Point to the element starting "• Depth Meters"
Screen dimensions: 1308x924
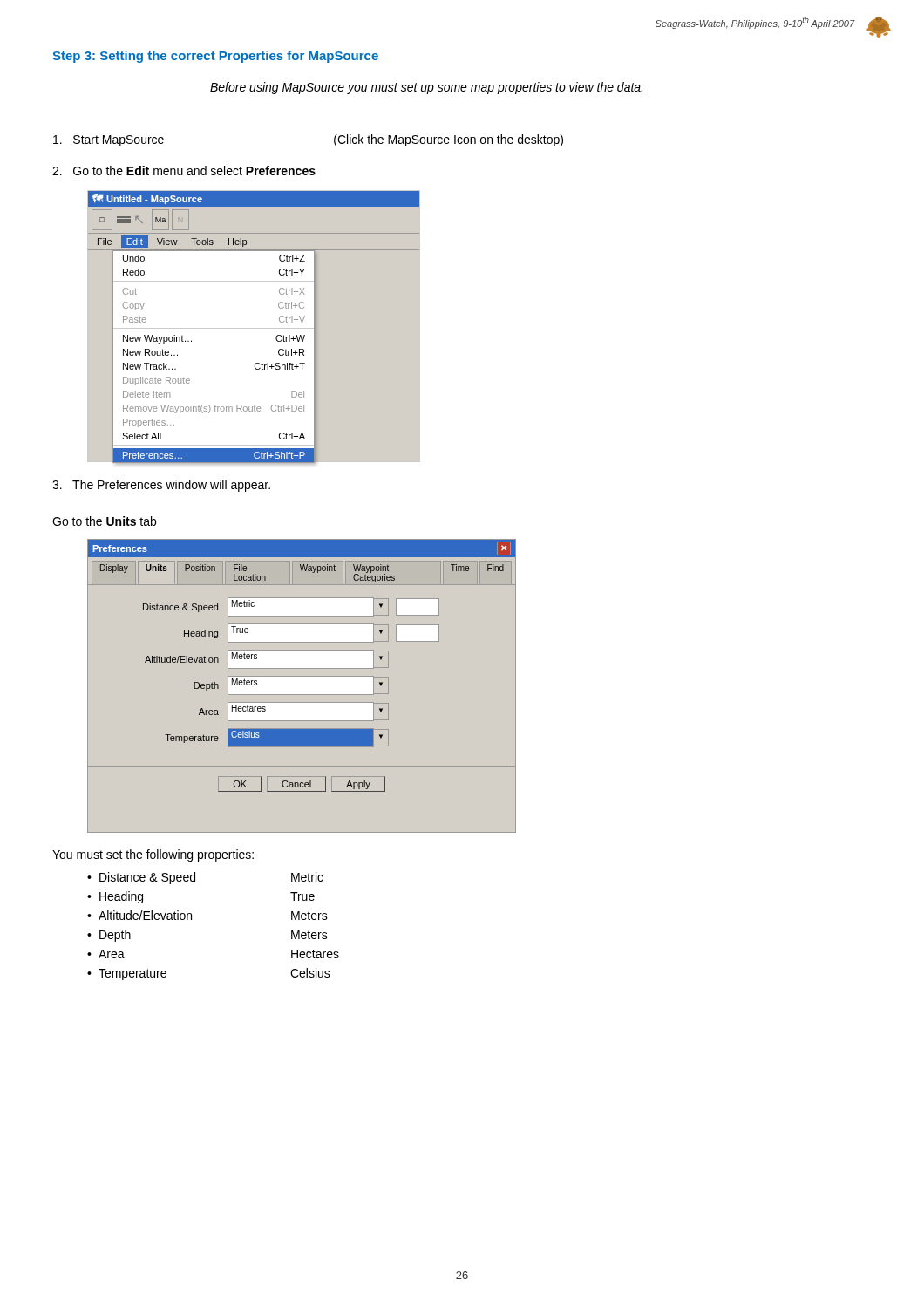pyautogui.click(x=106, y=935)
